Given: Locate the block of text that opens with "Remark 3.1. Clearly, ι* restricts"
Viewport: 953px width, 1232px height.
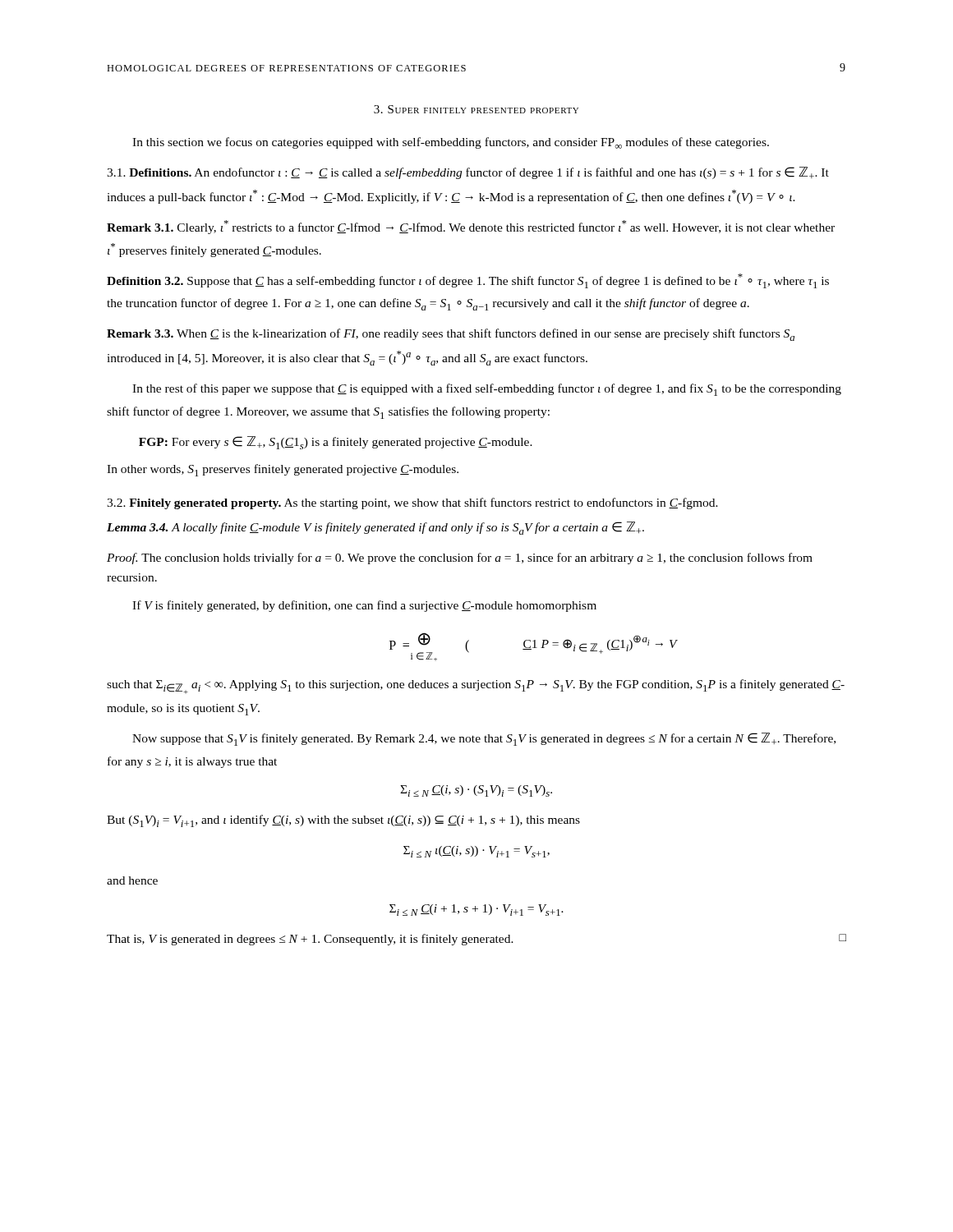Looking at the screenshot, I should coord(471,237).
